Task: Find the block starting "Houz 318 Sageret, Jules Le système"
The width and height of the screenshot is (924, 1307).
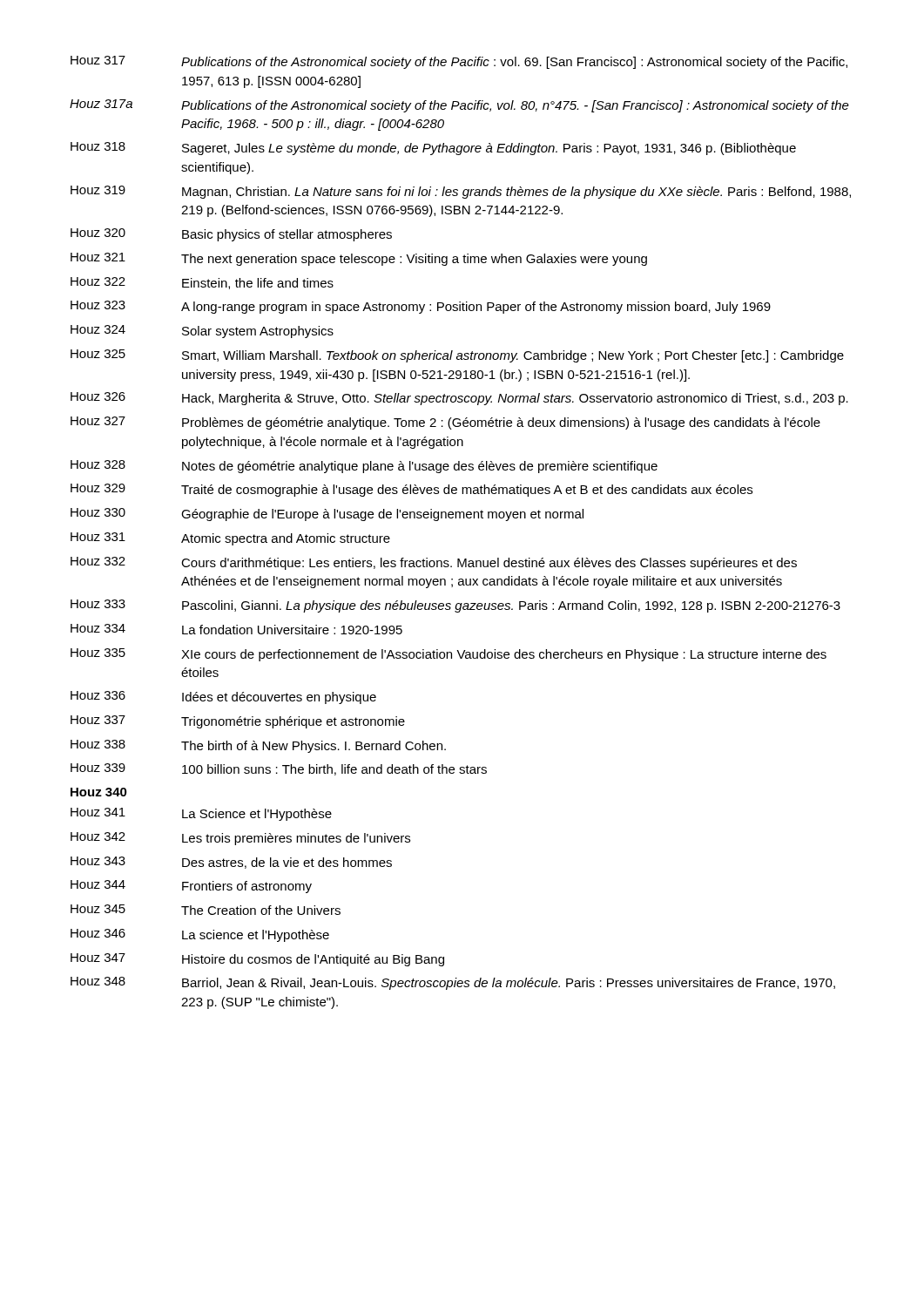Action: click(x=462, y=157)
